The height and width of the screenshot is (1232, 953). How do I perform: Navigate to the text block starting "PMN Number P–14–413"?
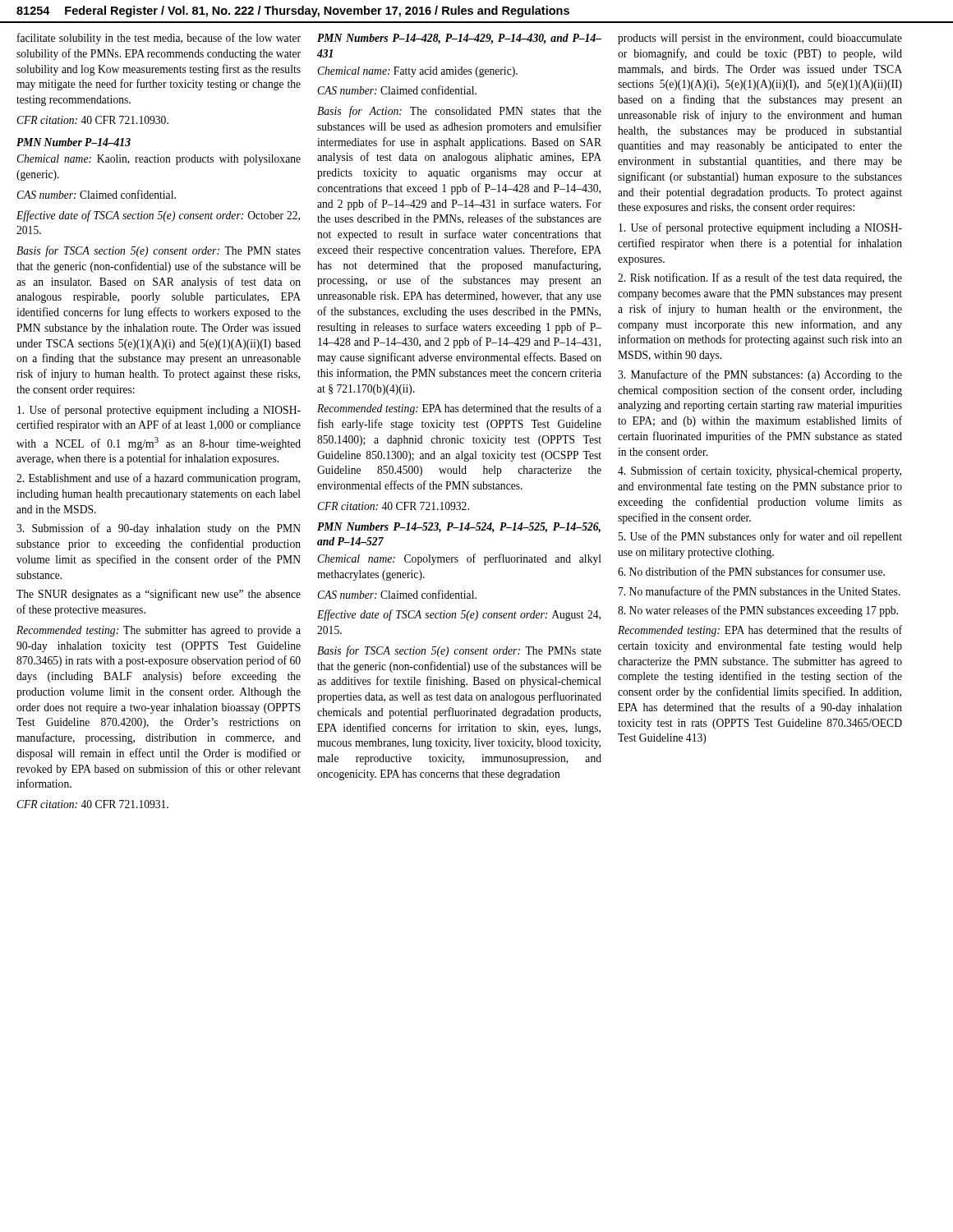(159, 143)
